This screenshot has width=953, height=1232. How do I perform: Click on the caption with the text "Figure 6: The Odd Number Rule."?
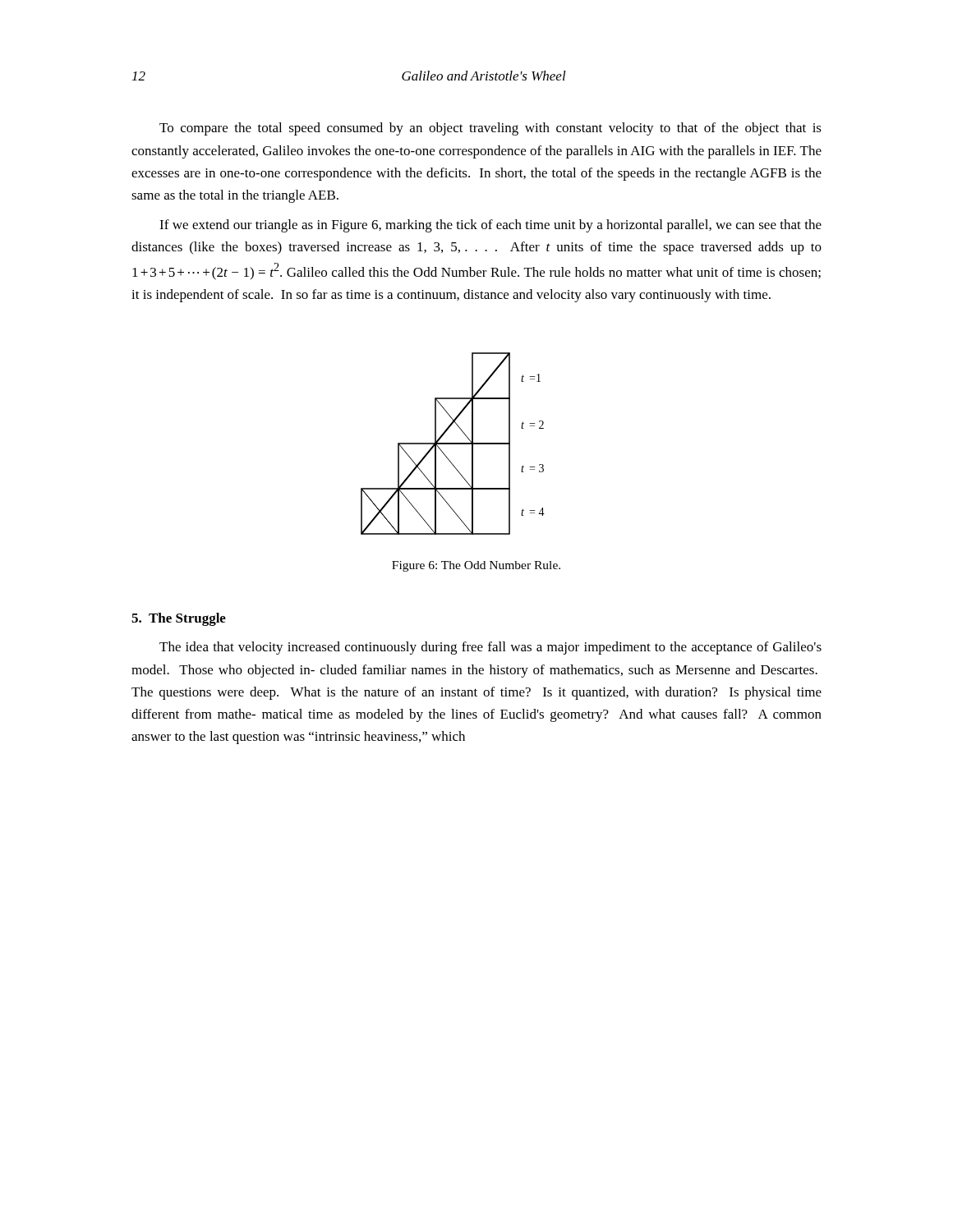click(x=476, y=565)
